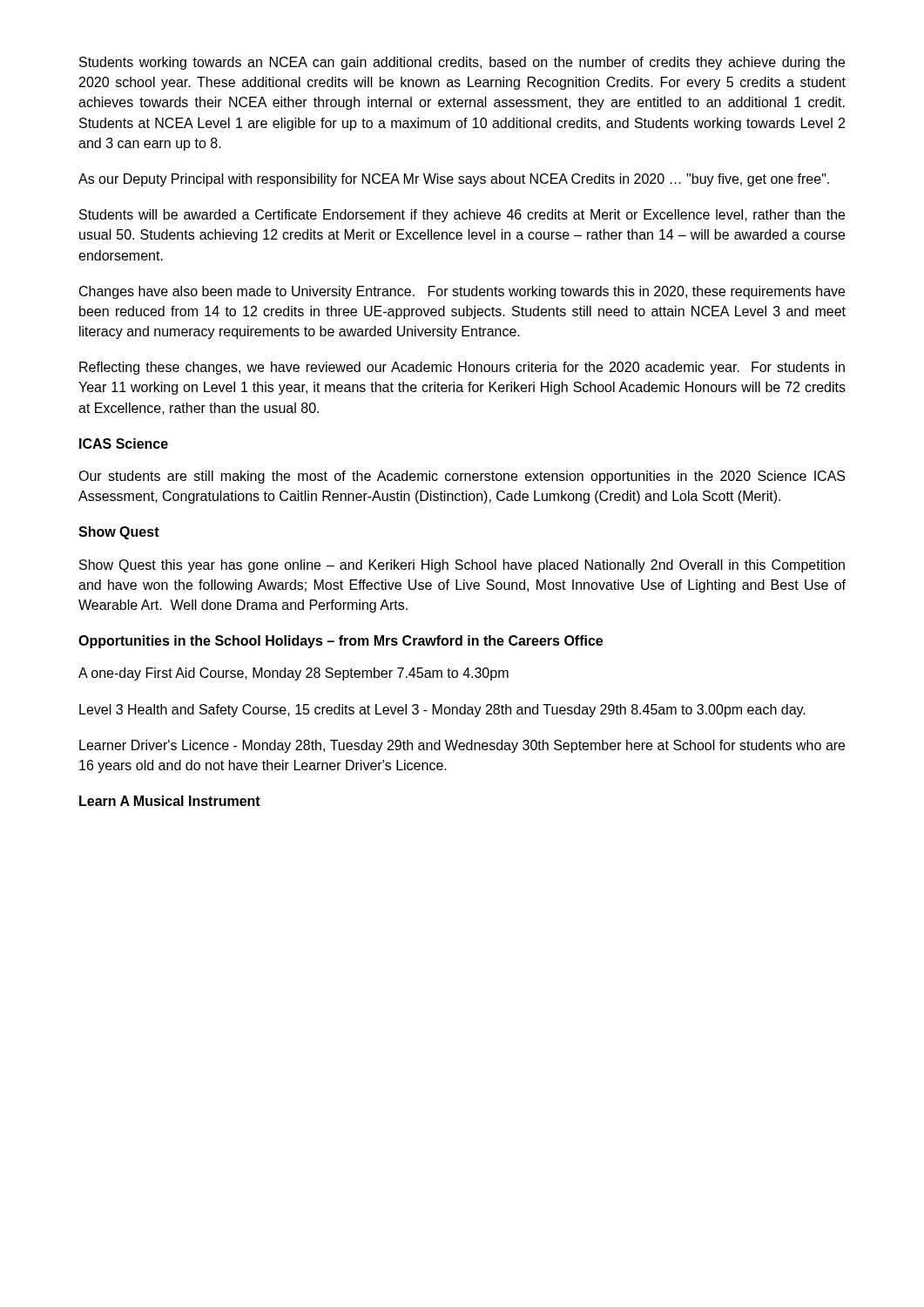Select the text block starting "Students will be awarded"
924x1307 pixels.
(462, 235)
